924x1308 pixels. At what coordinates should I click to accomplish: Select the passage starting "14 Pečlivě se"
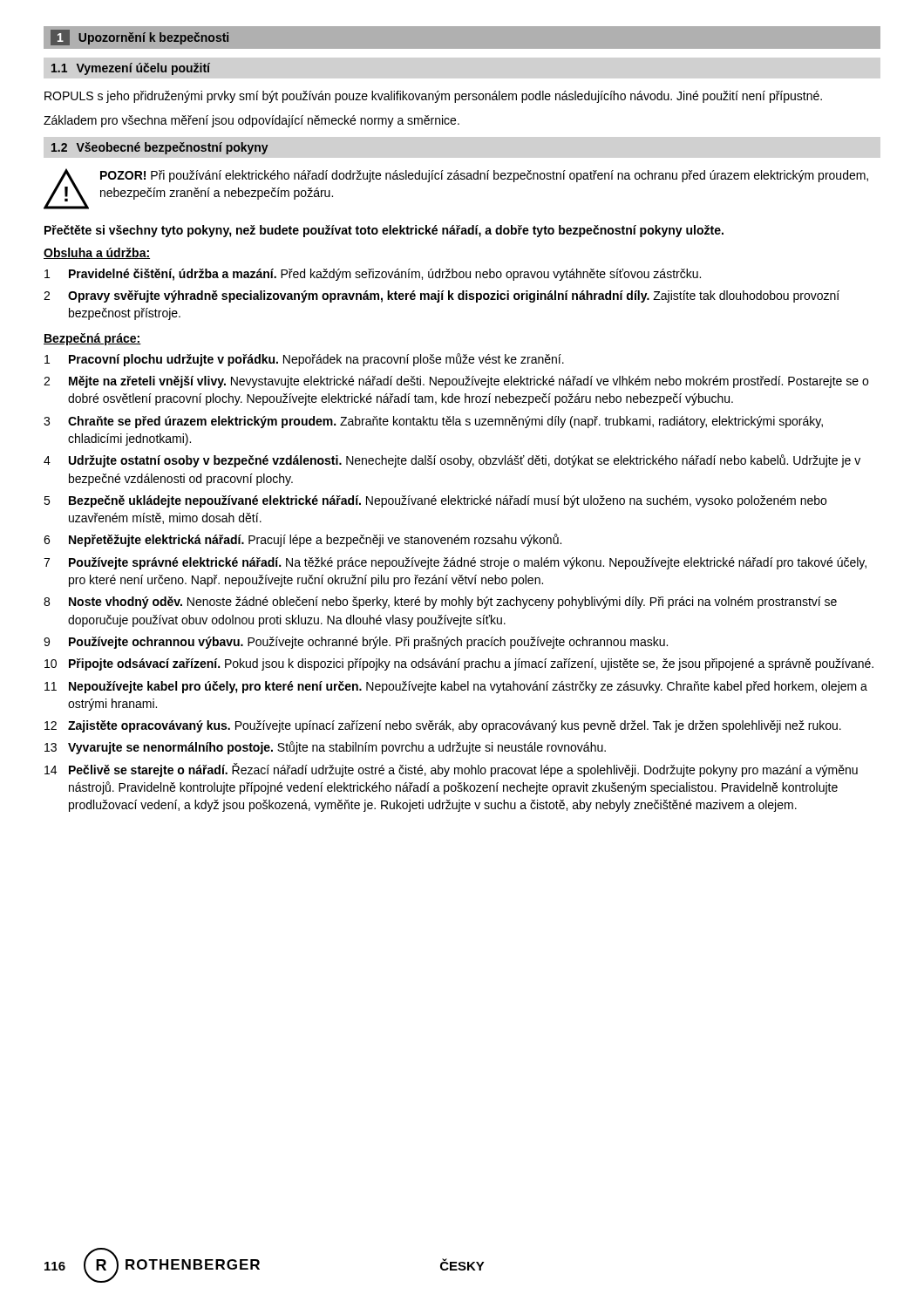click(462, 788)
